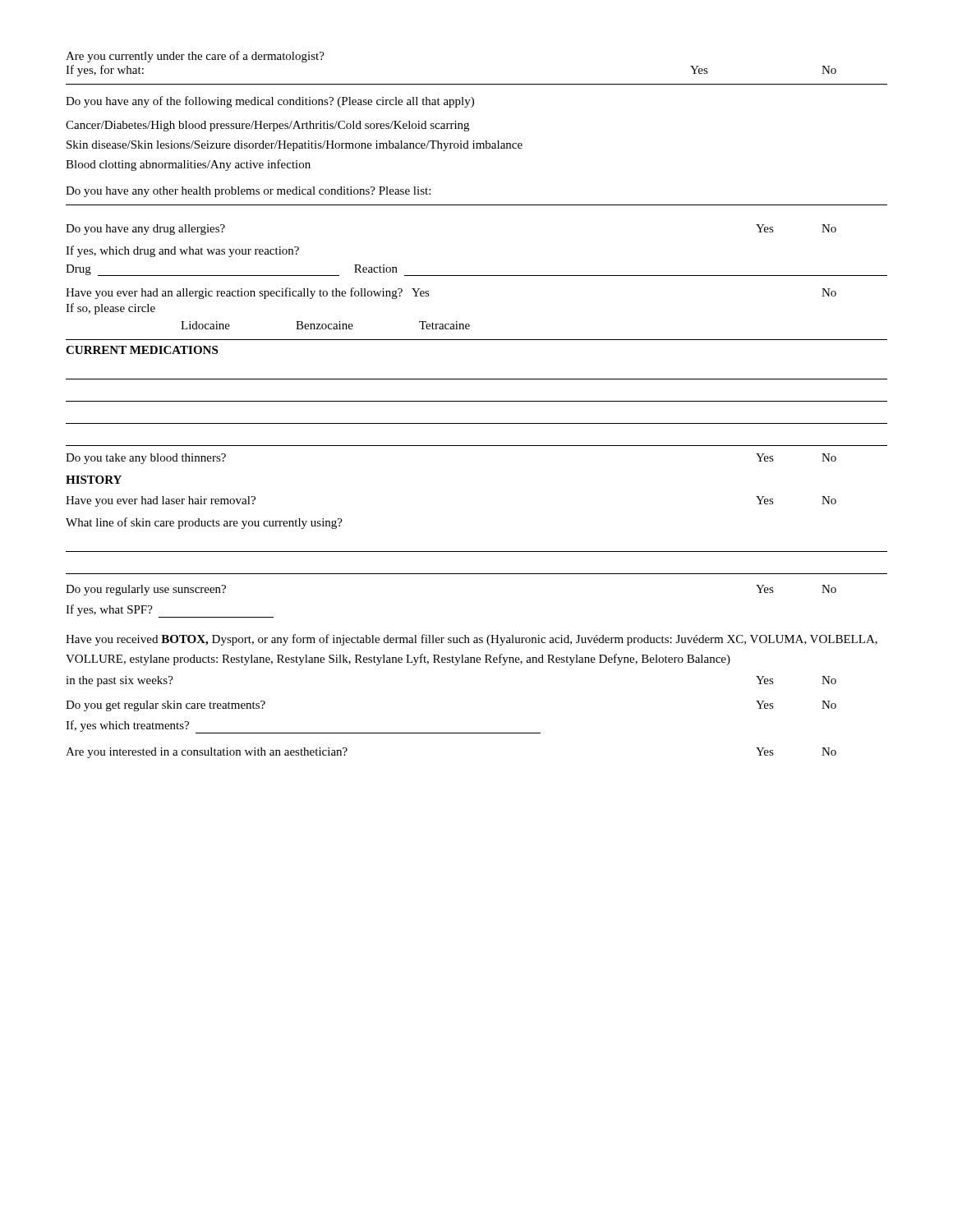Viewport: 953px width, 1232px height.
Task: Locate the block of text that opens with "Have you ever had laser"
Action: pyautogui.click(x=163, y=501)
